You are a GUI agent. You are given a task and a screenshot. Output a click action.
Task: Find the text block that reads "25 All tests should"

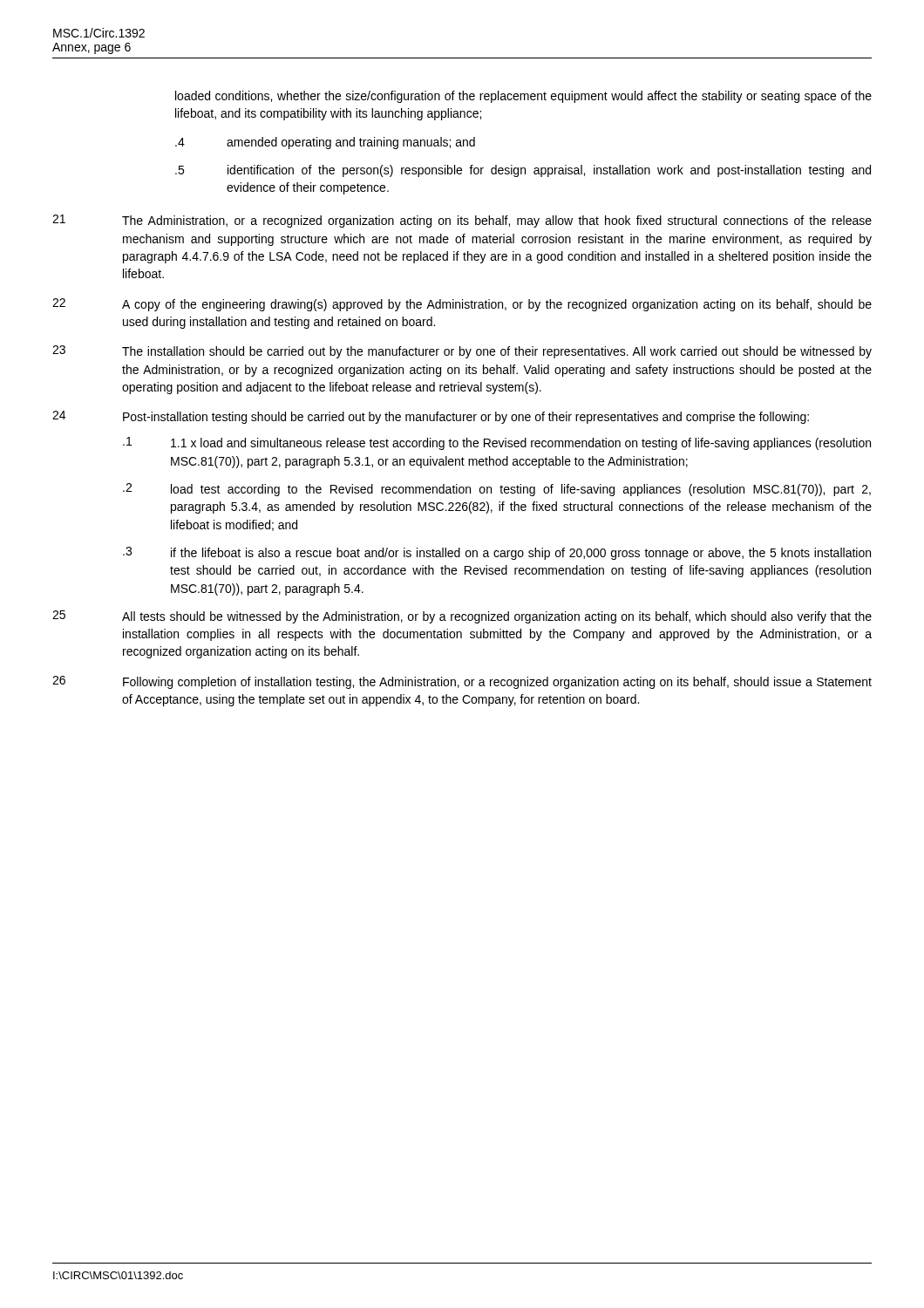pyautogui.click(x=462, y=634)
